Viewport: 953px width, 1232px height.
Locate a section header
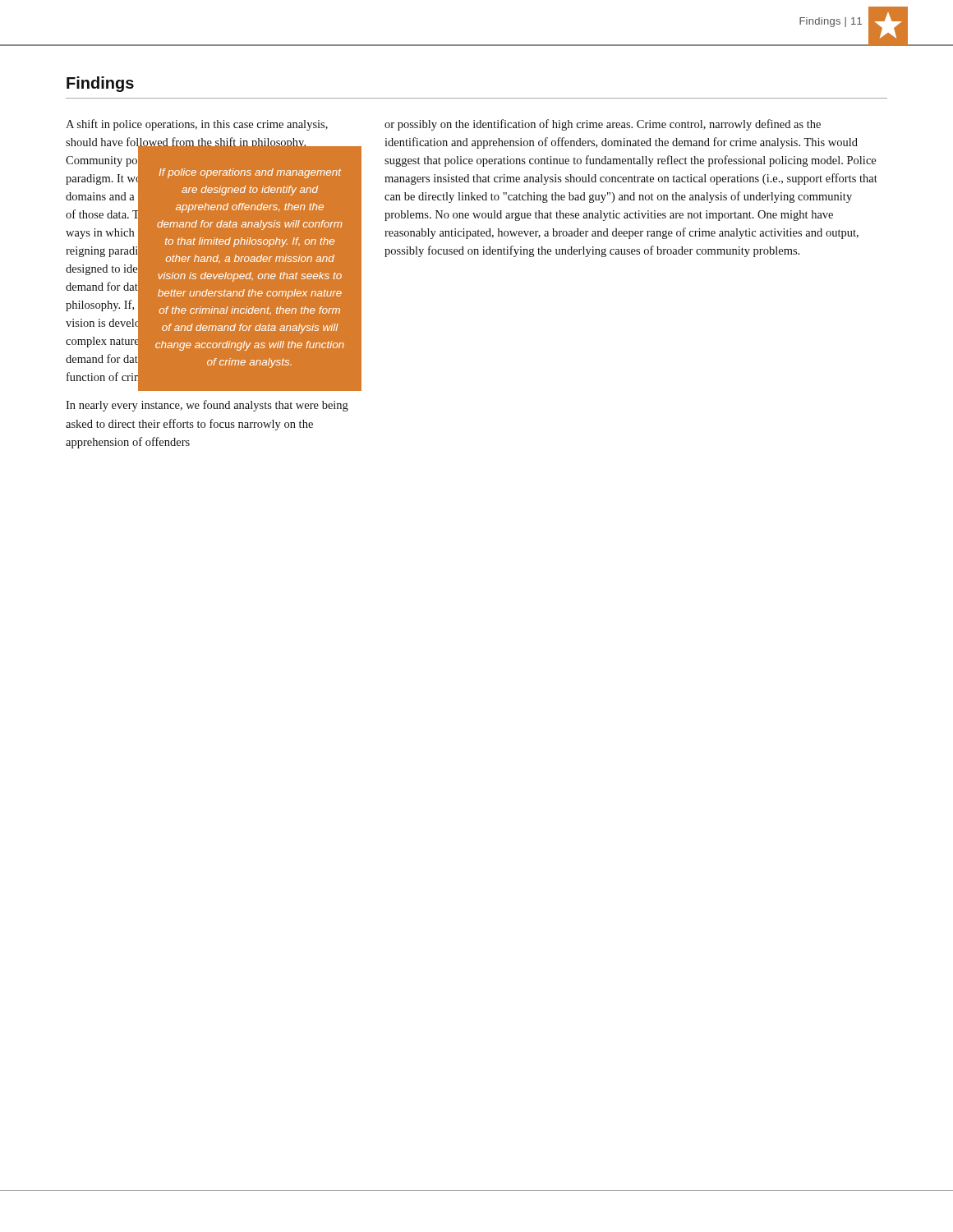point(100,83)
